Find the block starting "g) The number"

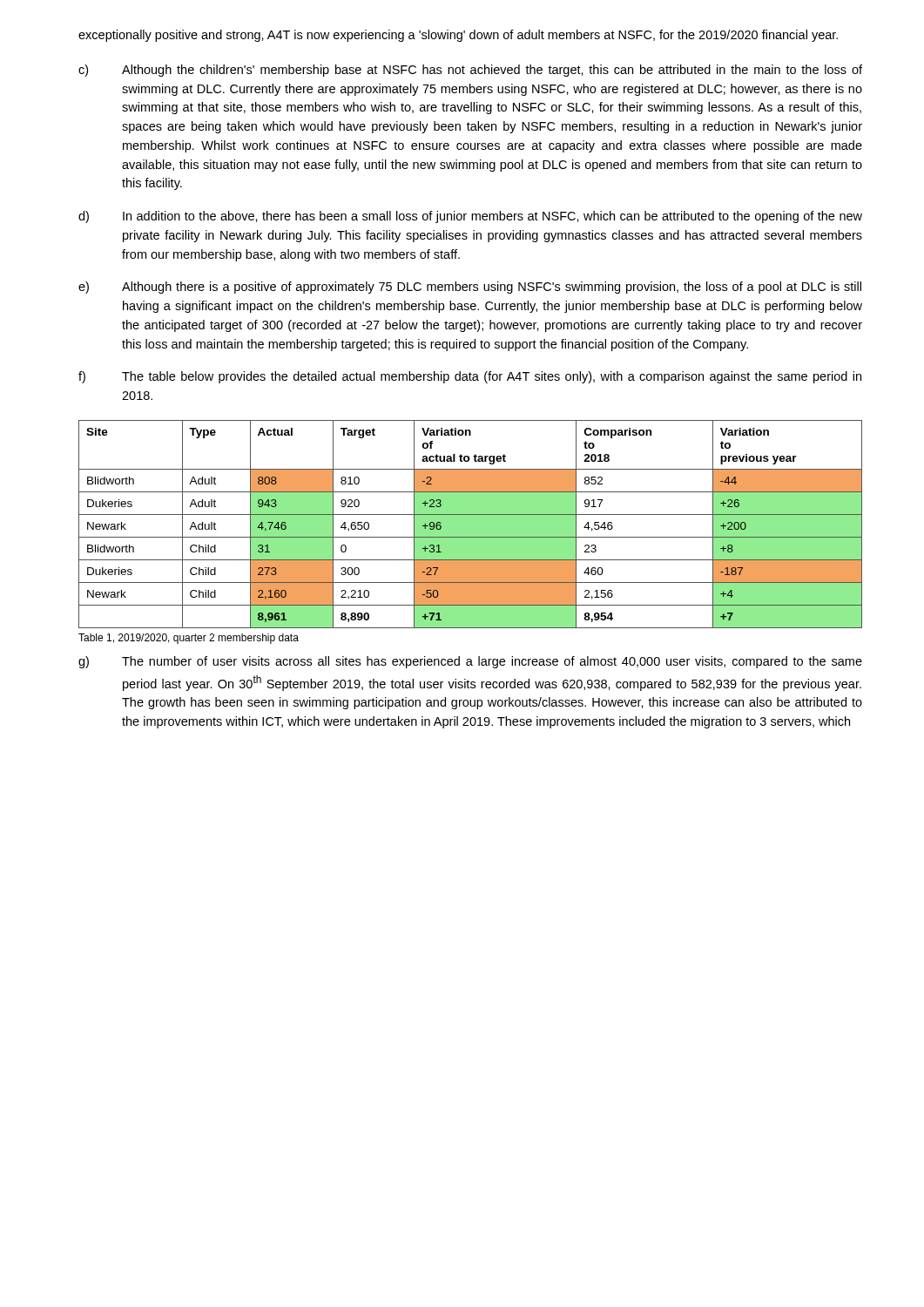[470, 692]
